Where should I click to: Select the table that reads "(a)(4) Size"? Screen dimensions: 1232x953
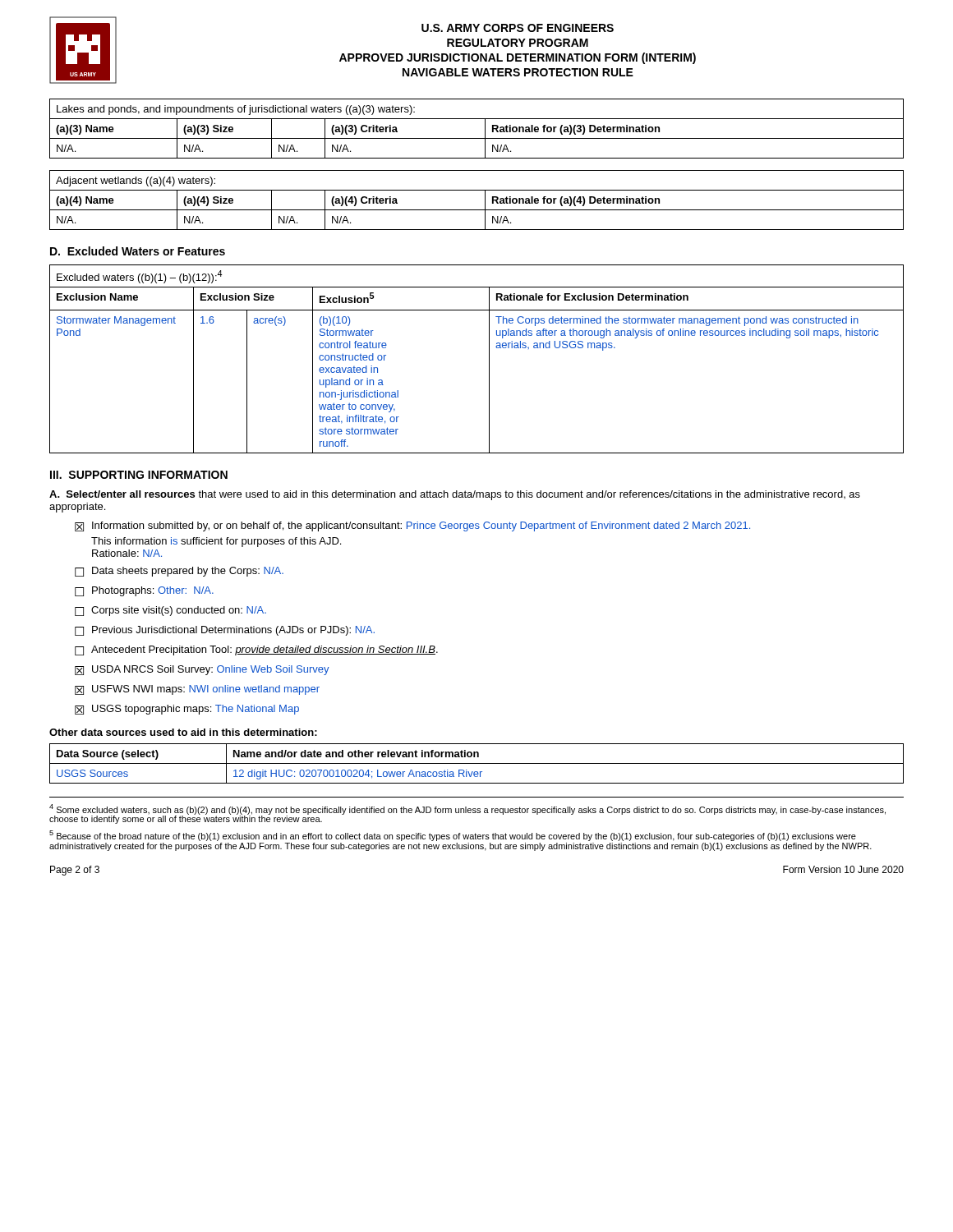click(x=476, y=200)
